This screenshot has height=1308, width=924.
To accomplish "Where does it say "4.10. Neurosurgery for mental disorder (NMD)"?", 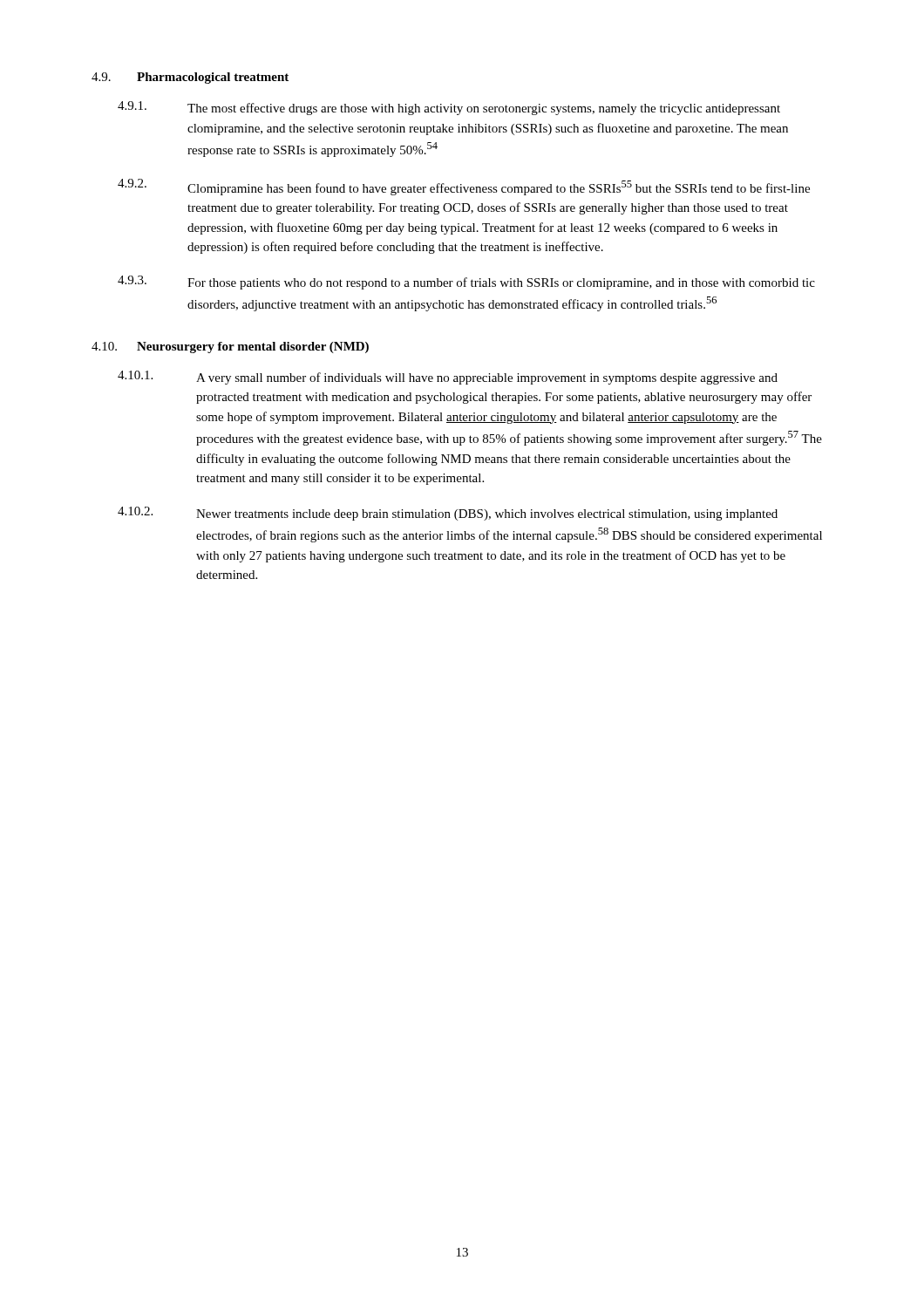I will (230, 346).
